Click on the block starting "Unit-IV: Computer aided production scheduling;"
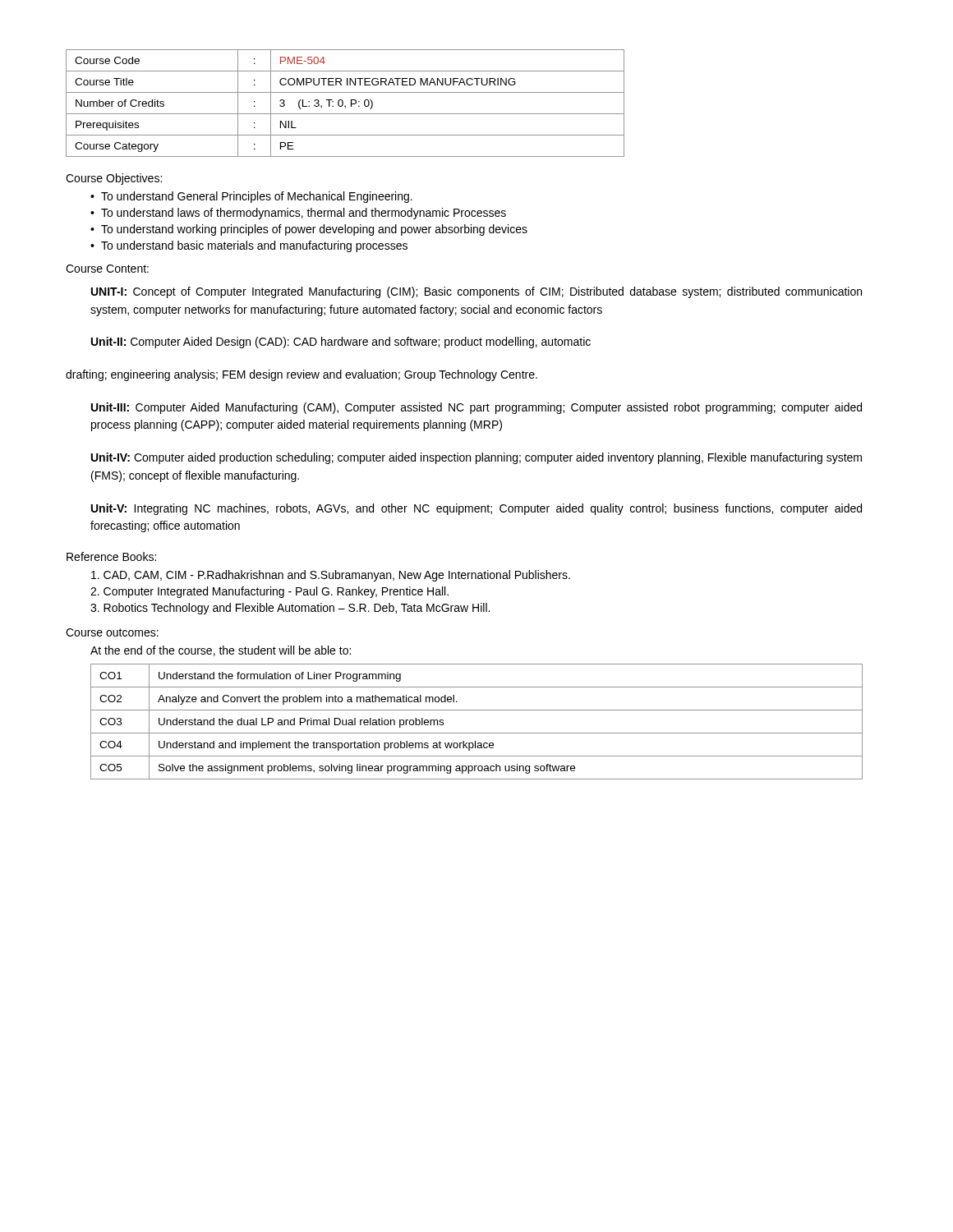This screenshot has height=1232, width=953. [x=476, y=466]
